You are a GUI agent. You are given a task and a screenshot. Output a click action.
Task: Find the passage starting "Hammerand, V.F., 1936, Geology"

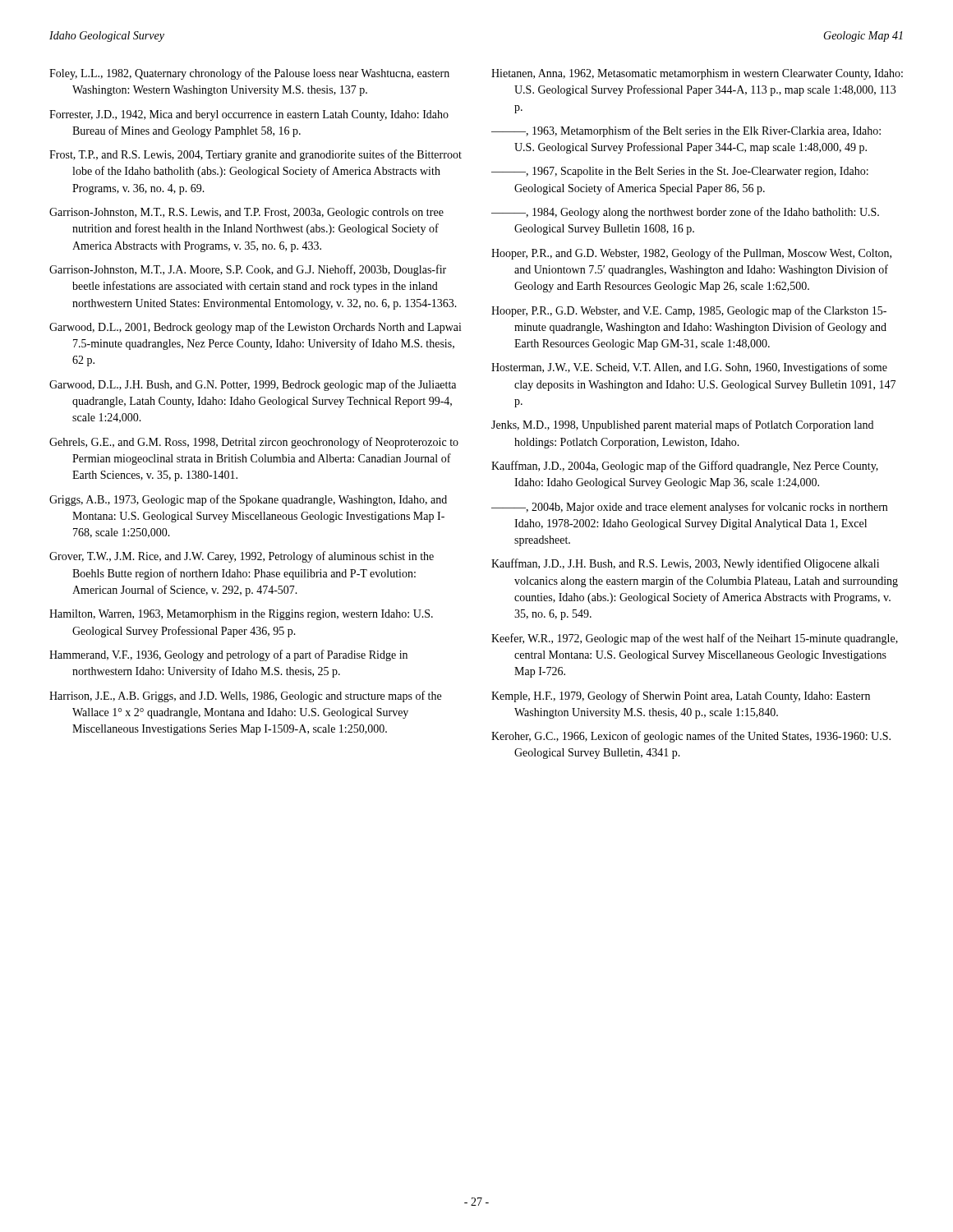pyautogui.click(x=229, y=663)
